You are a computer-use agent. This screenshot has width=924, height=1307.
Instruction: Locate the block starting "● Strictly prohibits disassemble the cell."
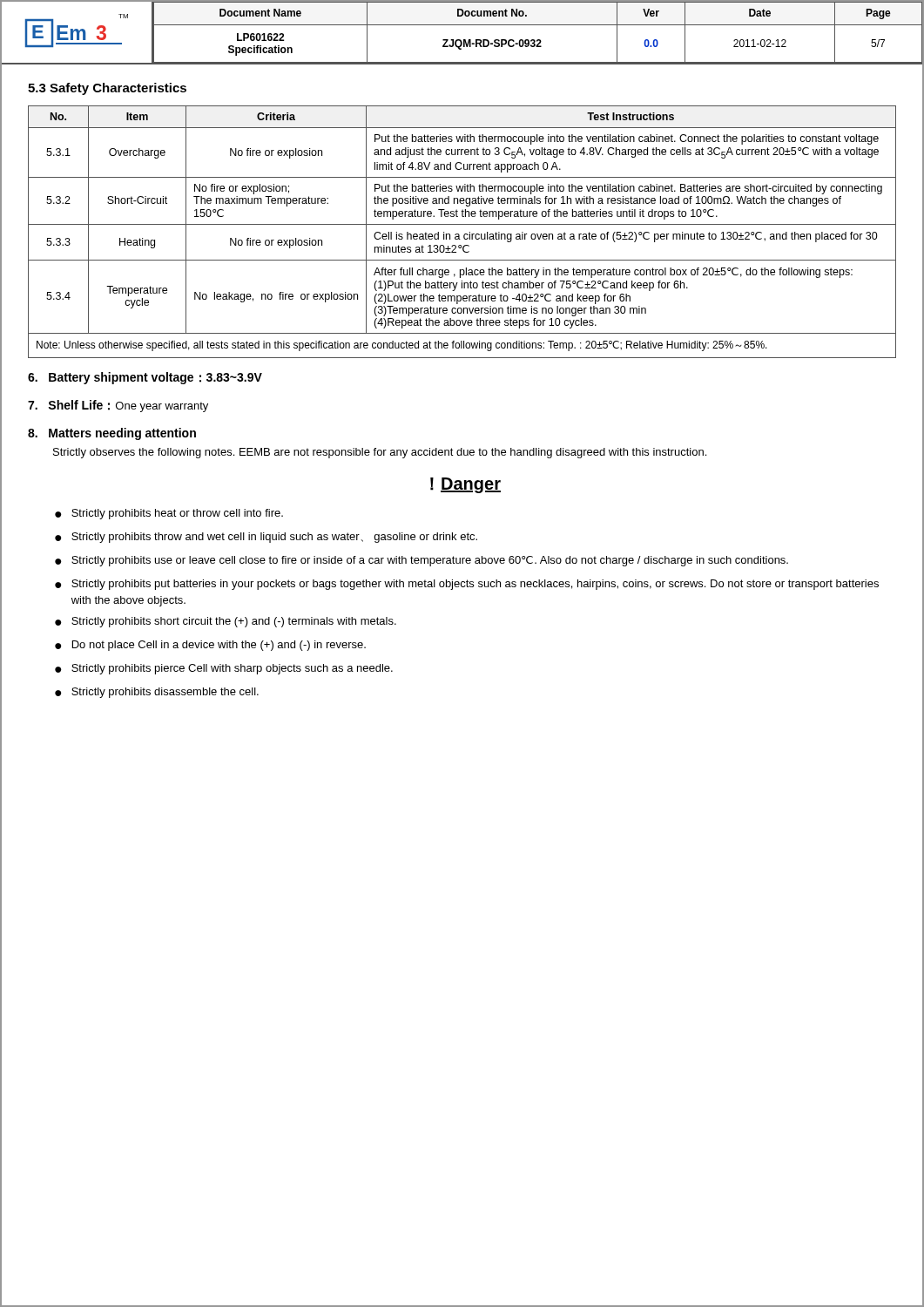point(157,693)
